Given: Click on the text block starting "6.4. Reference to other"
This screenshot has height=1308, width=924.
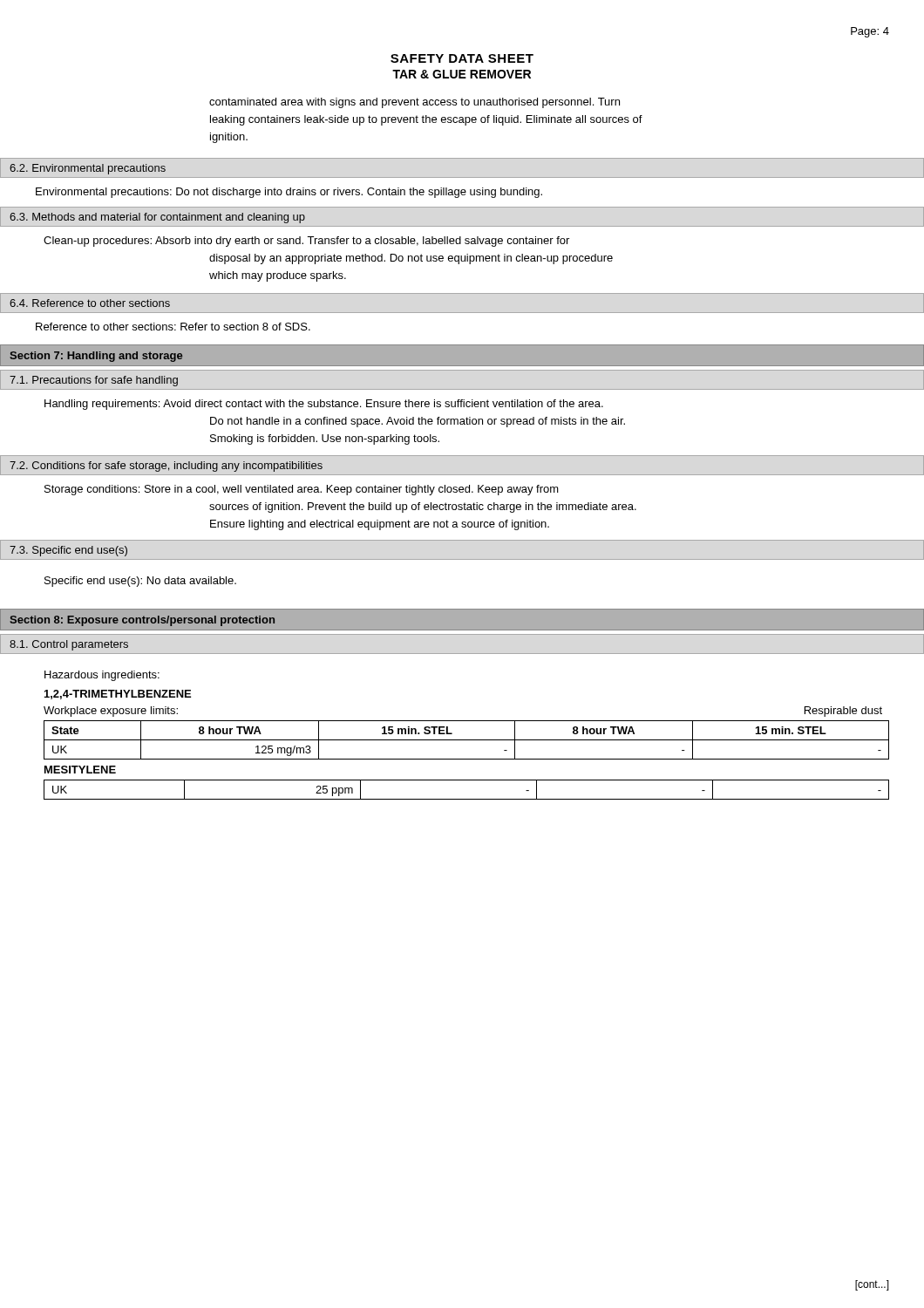Looking at the screenshot, I should pyautogui.click(x=90, y=303).
